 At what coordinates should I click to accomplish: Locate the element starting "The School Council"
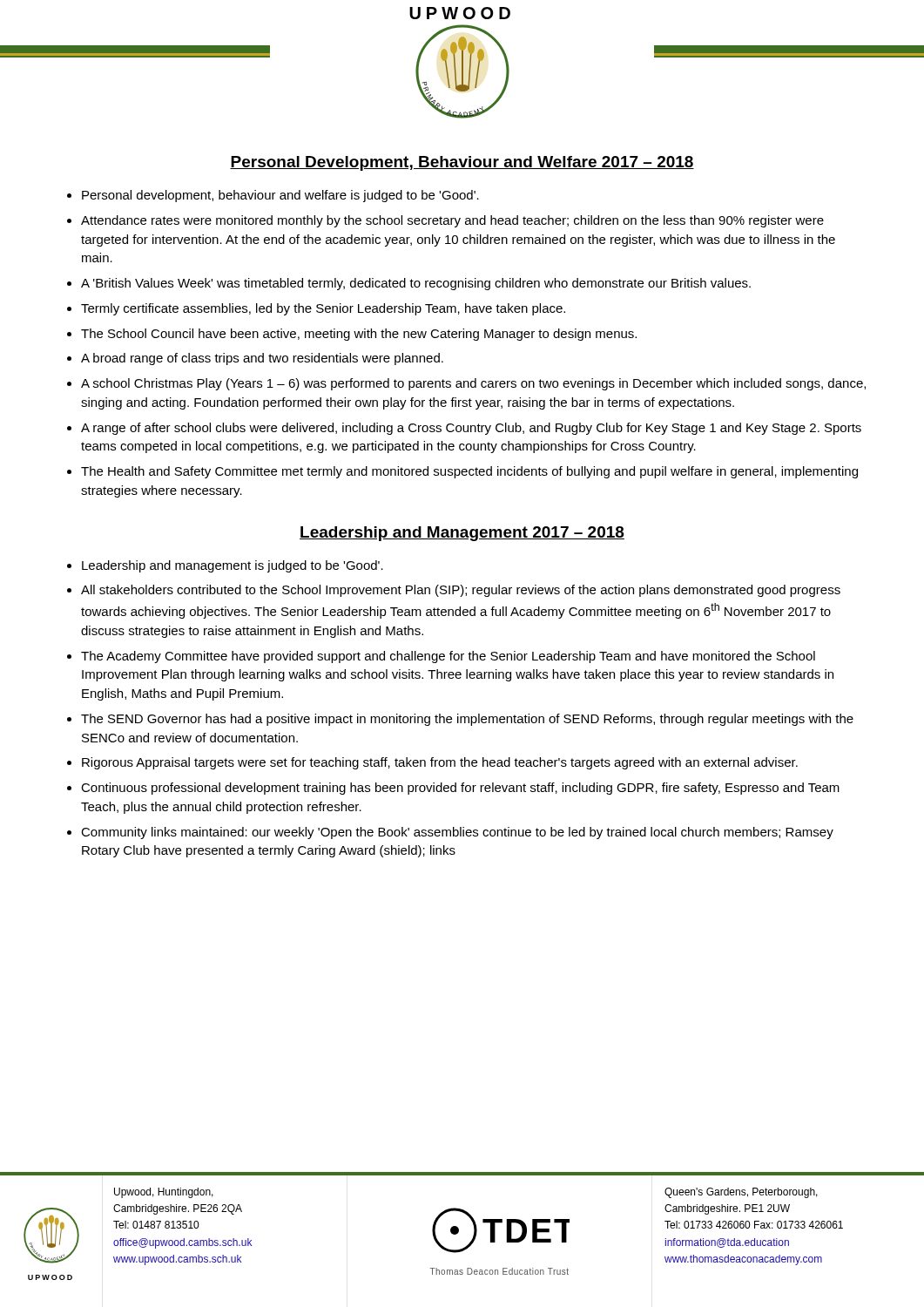[x=359, y=333]
